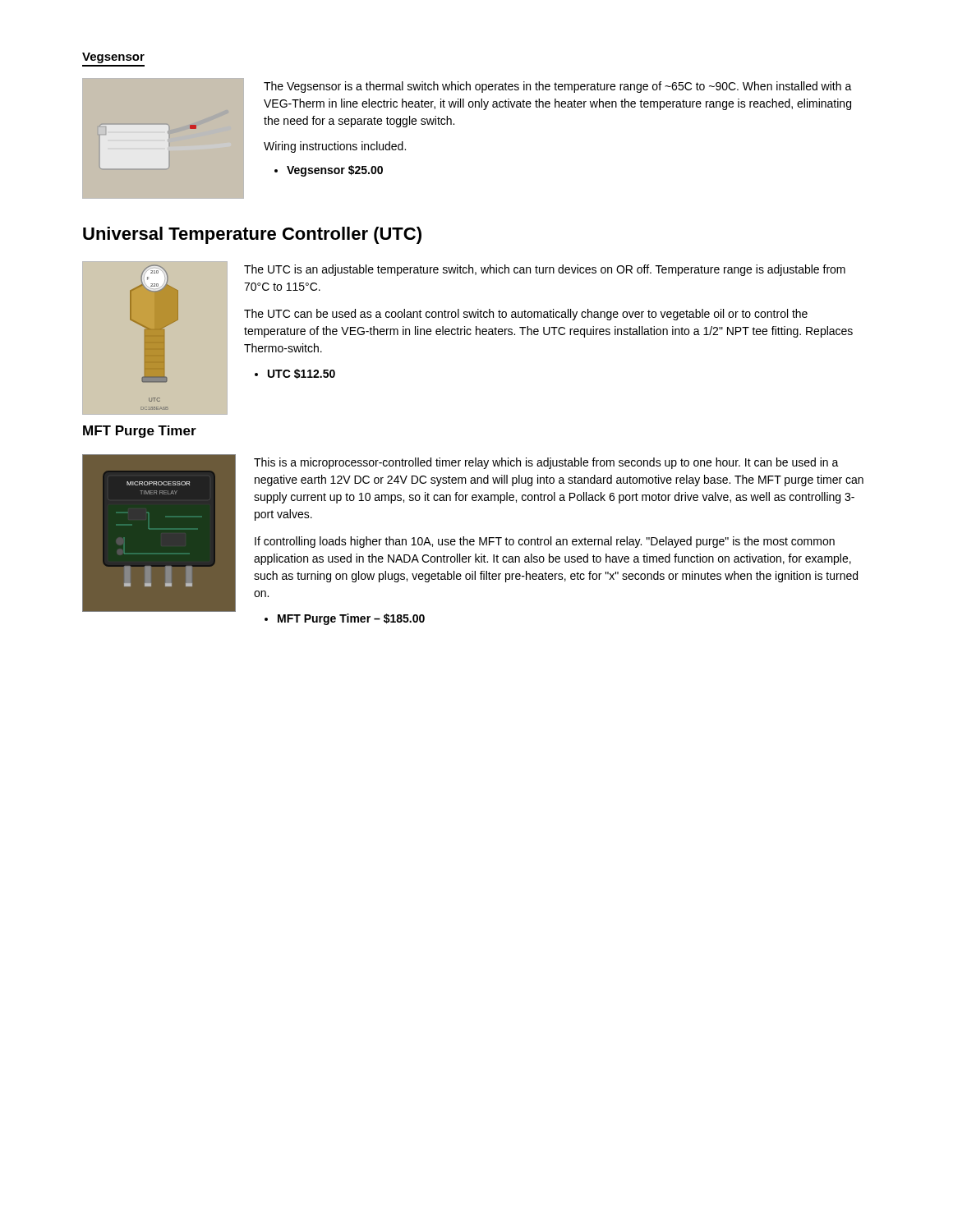Locate the list item containing "UTC $112.50"
The height and width of the screenshot is (1232, 953).
301,374
